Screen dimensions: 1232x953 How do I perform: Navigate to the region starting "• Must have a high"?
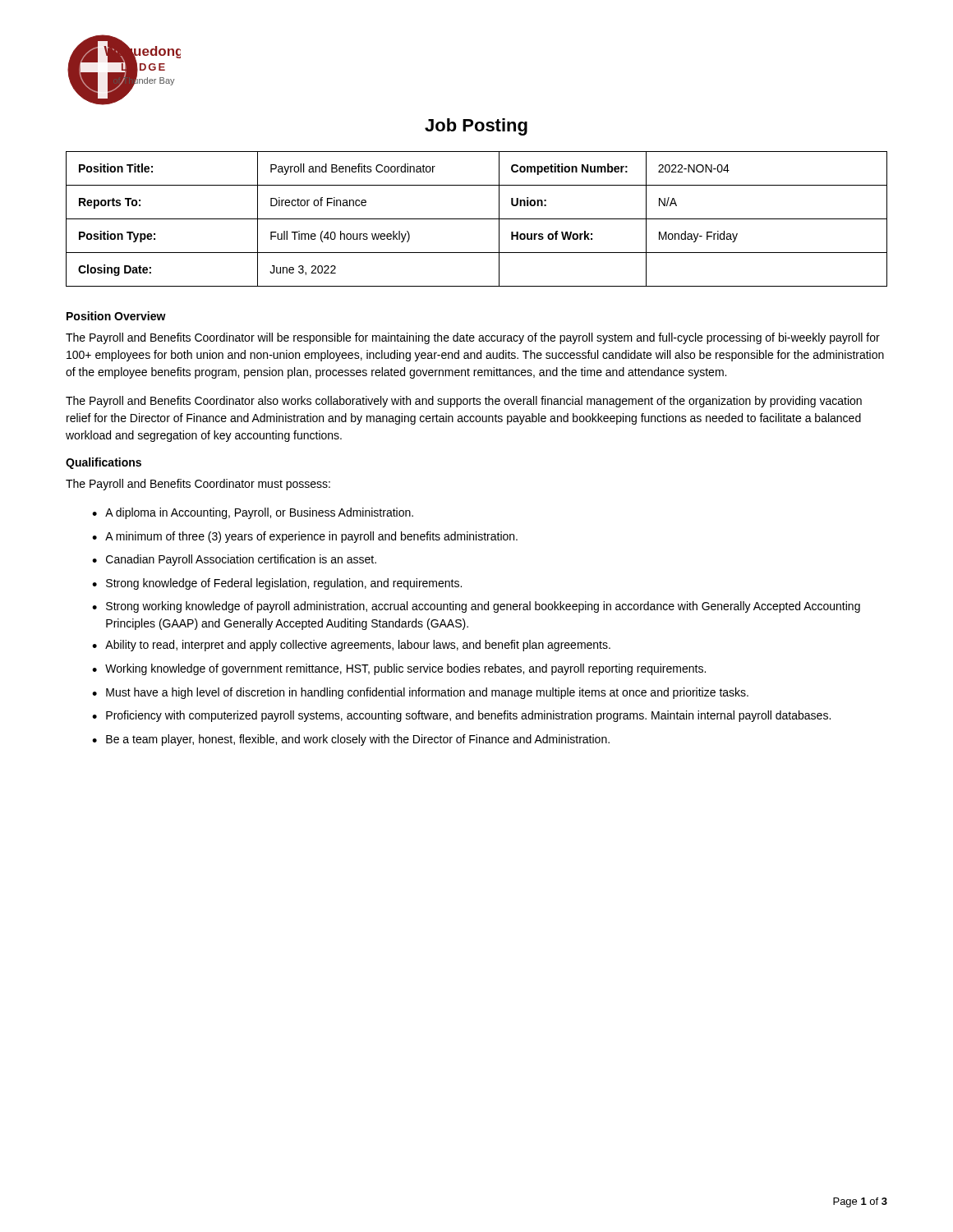[490, 693]
